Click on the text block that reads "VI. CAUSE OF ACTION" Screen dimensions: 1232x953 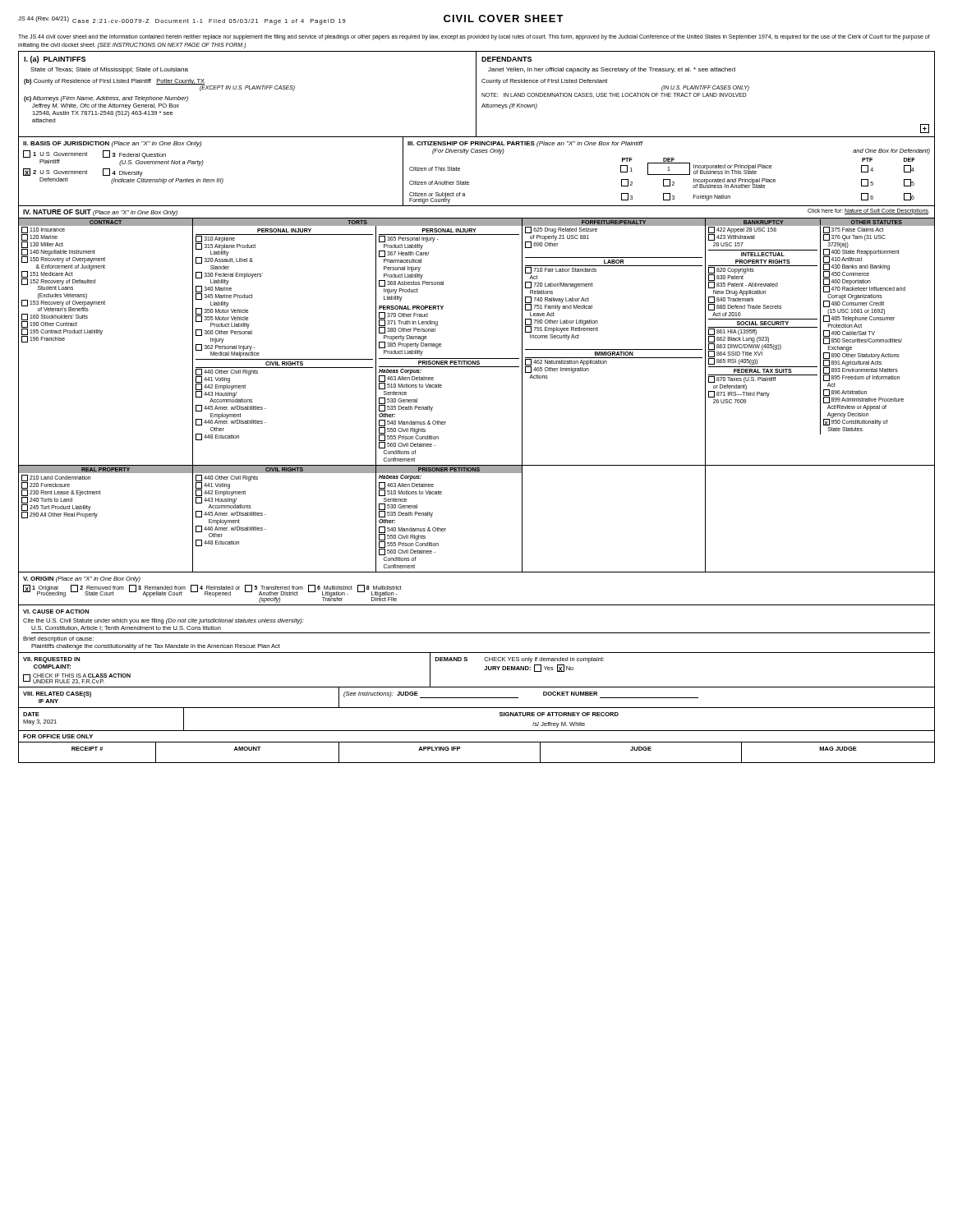tap(476, 628)
